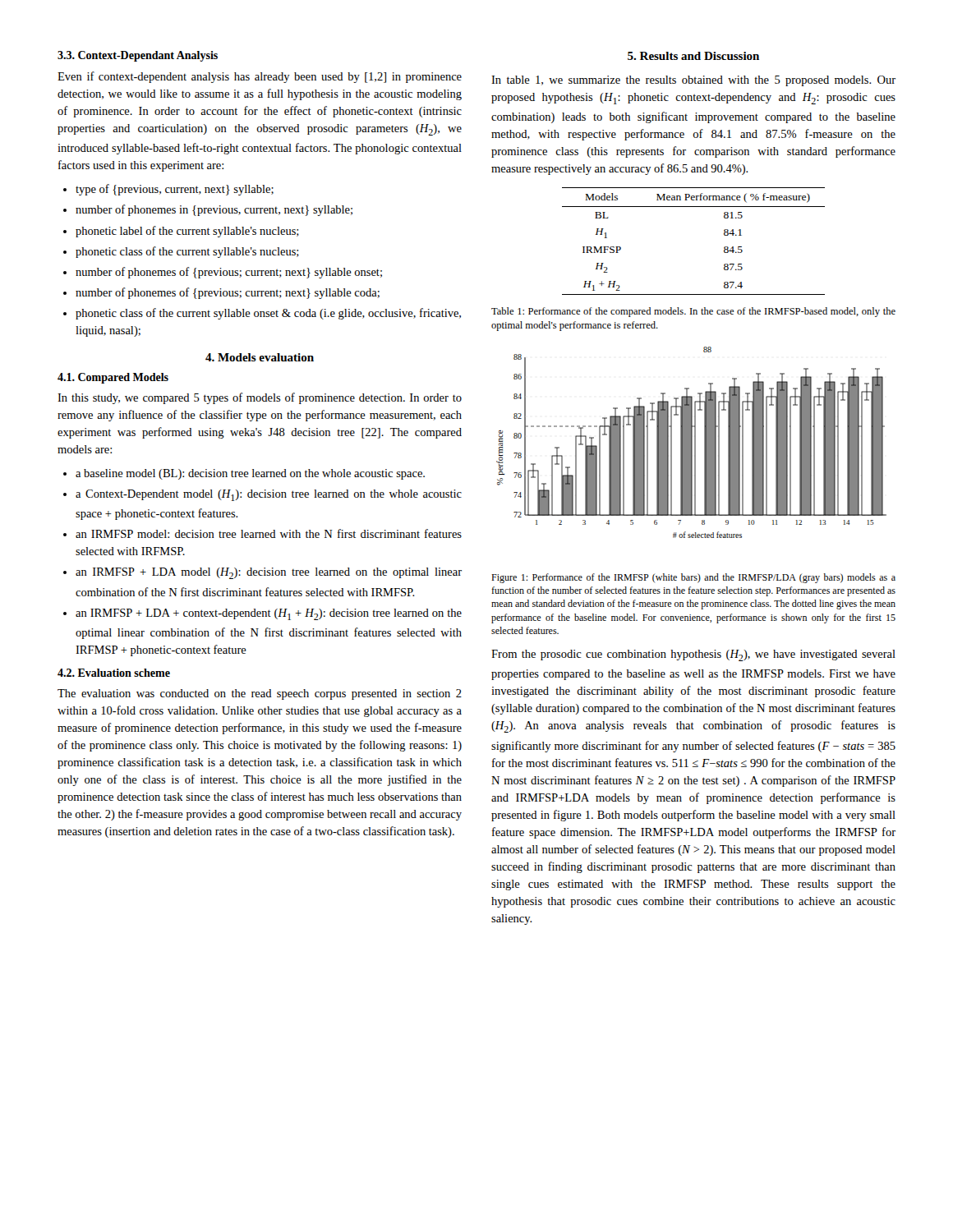
Task: Locate the text block starting "3.3. Context-Dependant Analysis"
Action: 138,55
